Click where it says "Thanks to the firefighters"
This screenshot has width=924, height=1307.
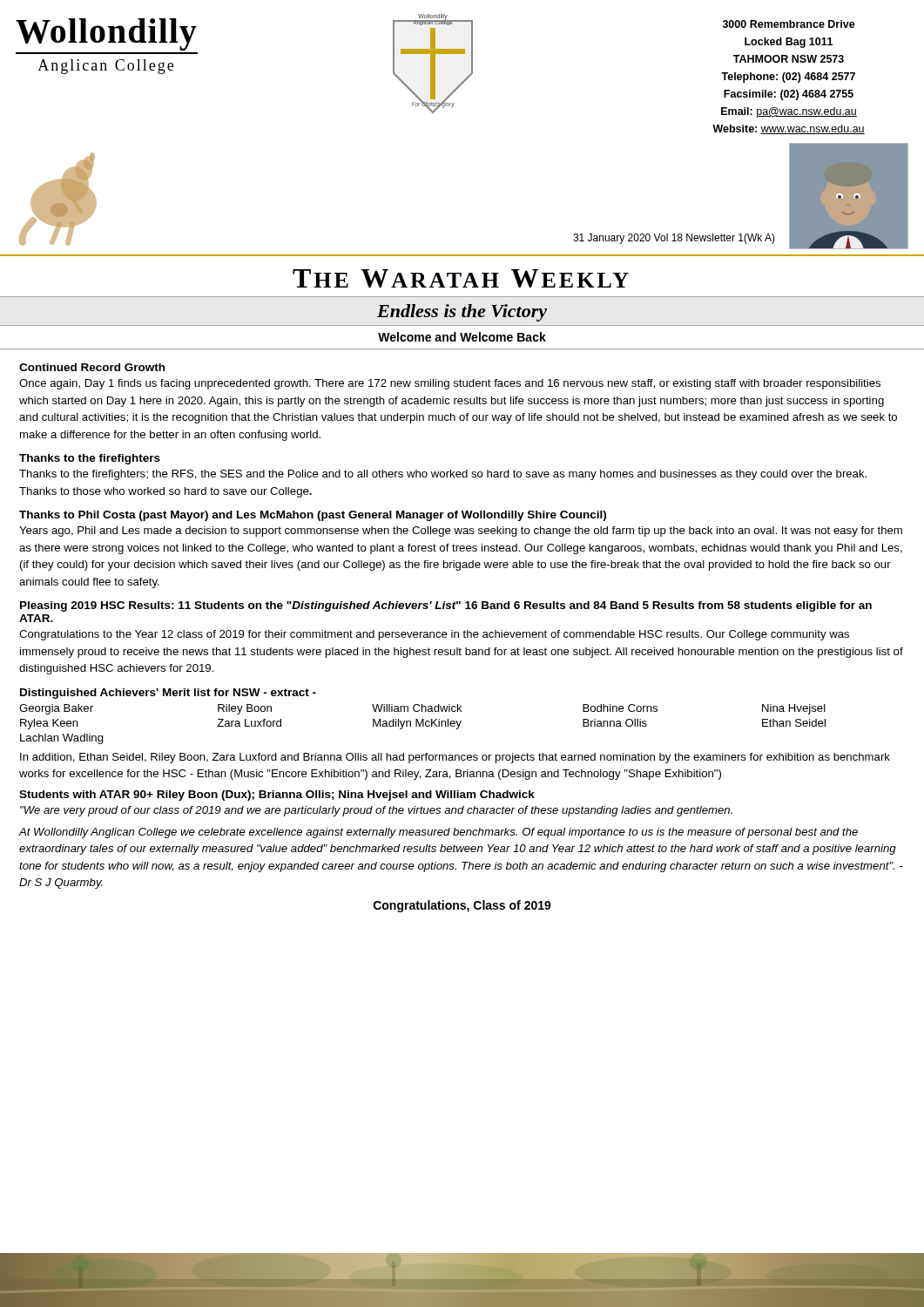pos(90,458)
